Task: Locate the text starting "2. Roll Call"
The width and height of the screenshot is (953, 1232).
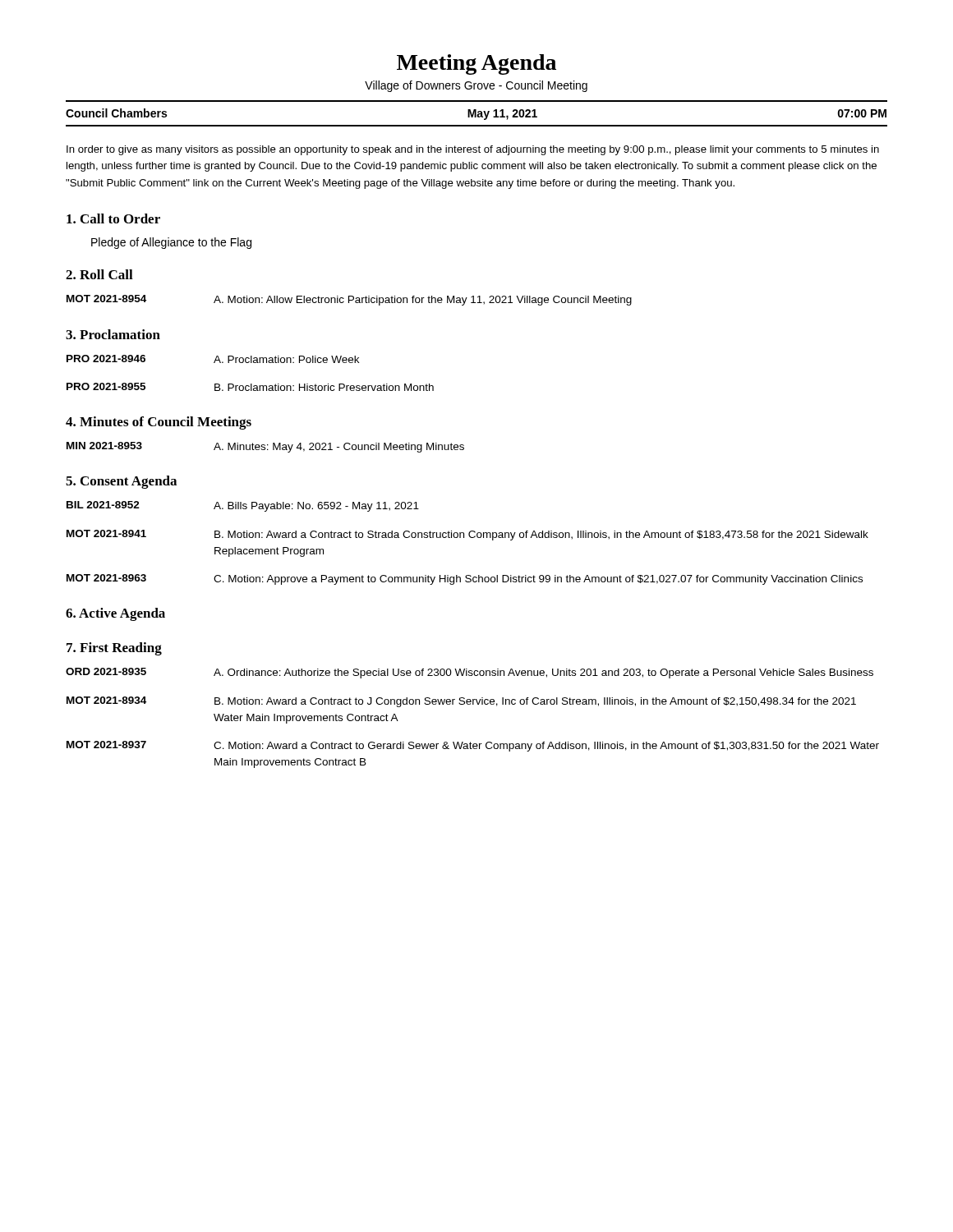Action: click(99, 275)
